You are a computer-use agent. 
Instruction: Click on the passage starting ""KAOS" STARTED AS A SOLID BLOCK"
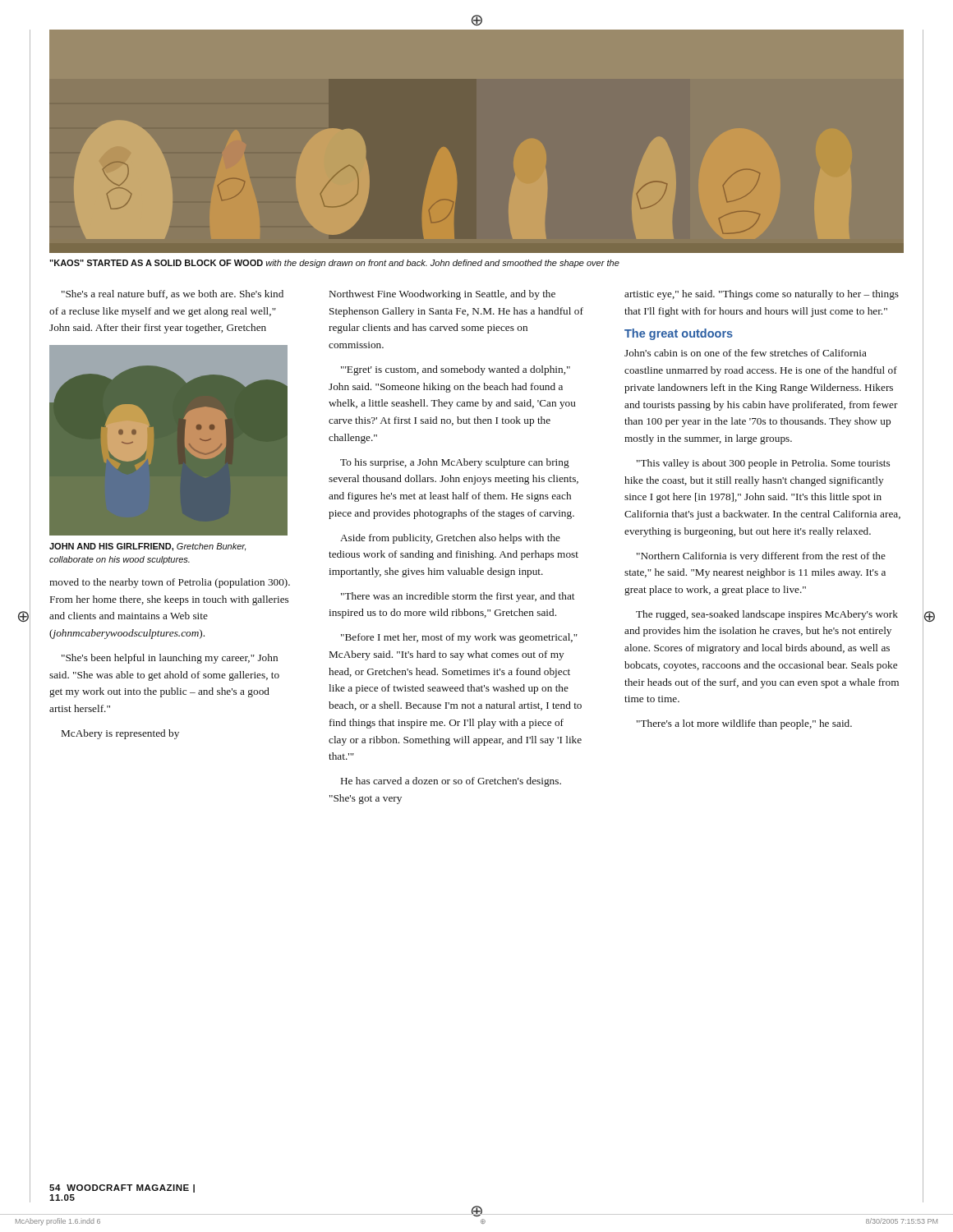[x=334, y=263]
